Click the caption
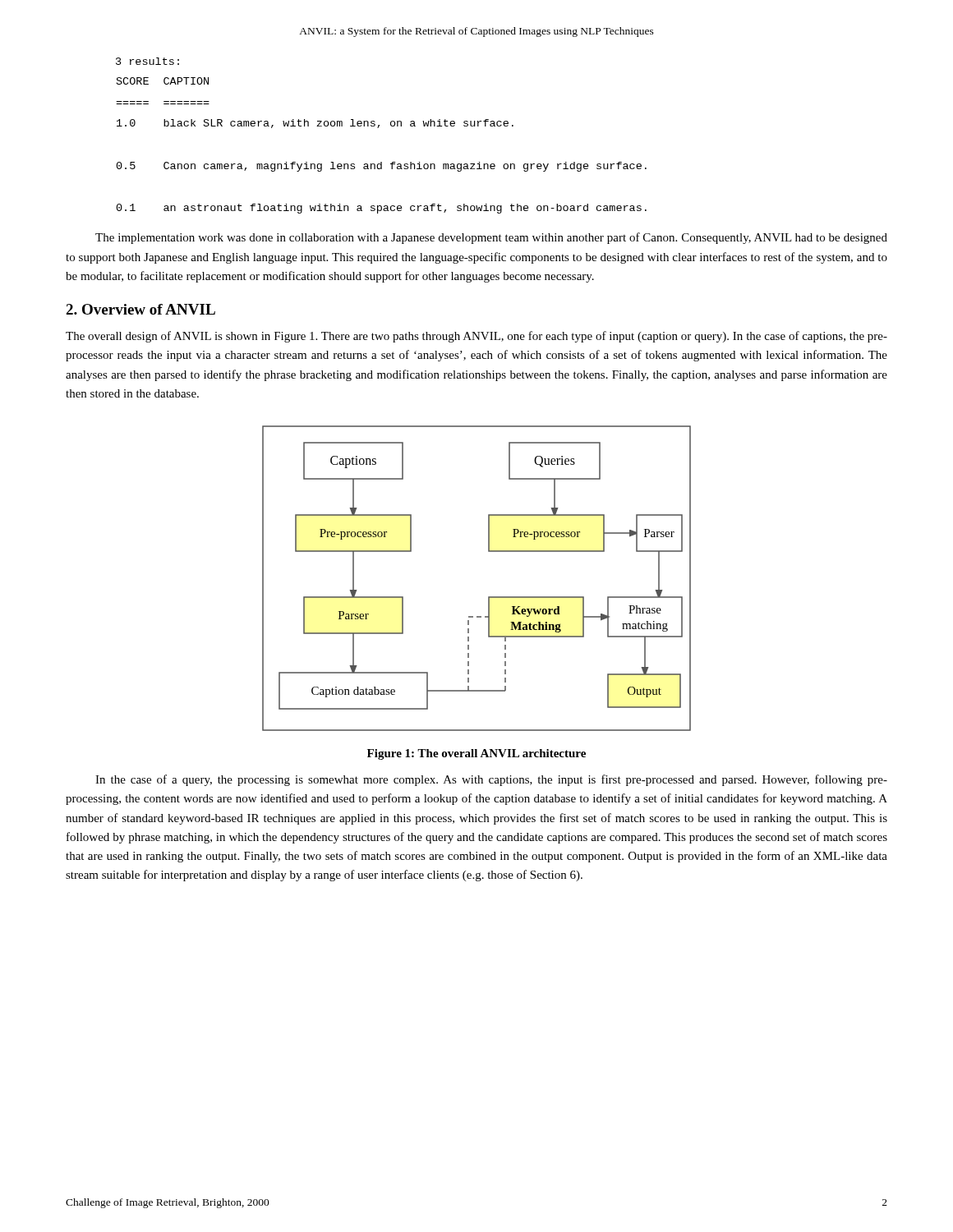 pos(476,753)
